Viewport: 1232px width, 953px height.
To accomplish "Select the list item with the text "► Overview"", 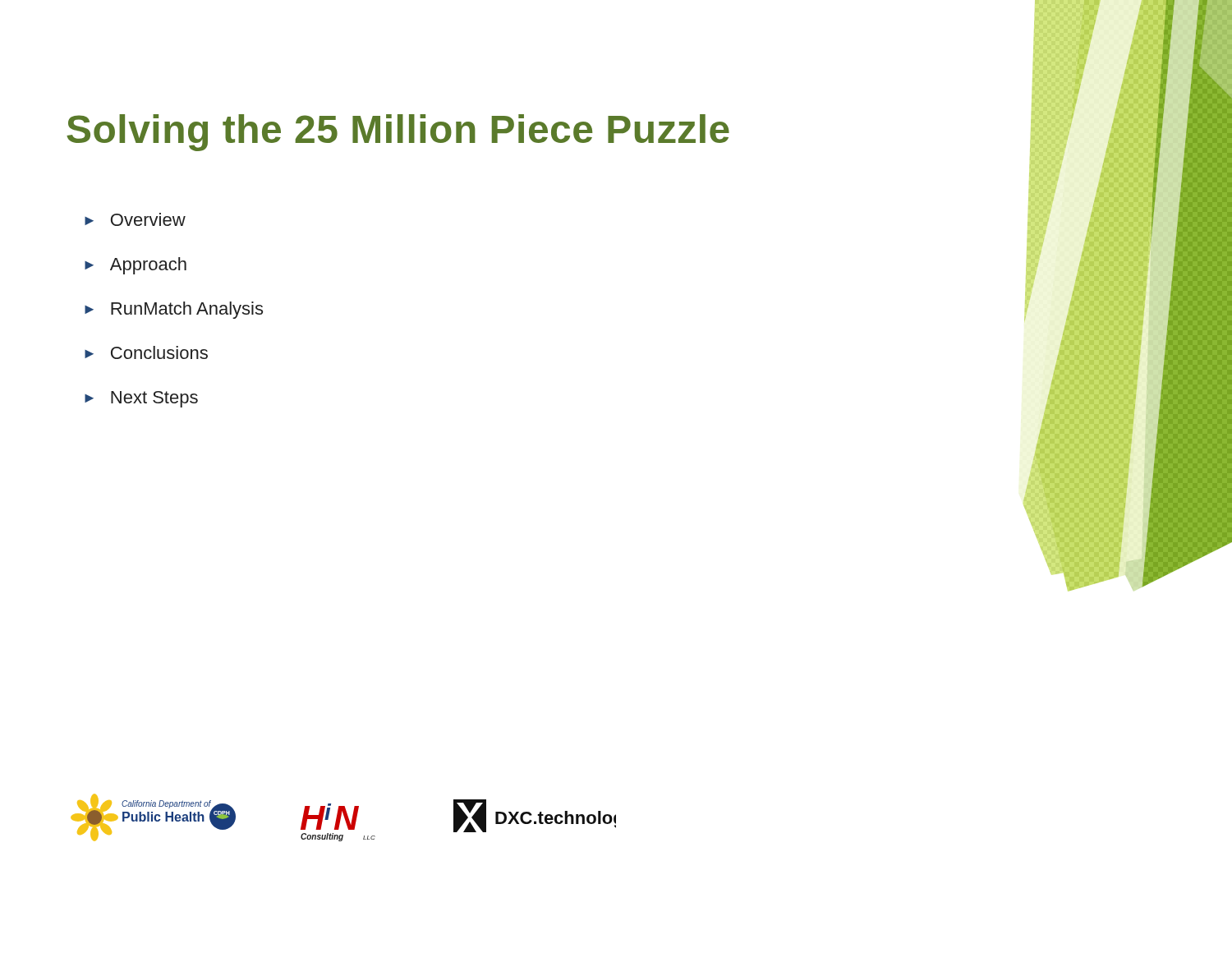I will [x=134, y=220].
